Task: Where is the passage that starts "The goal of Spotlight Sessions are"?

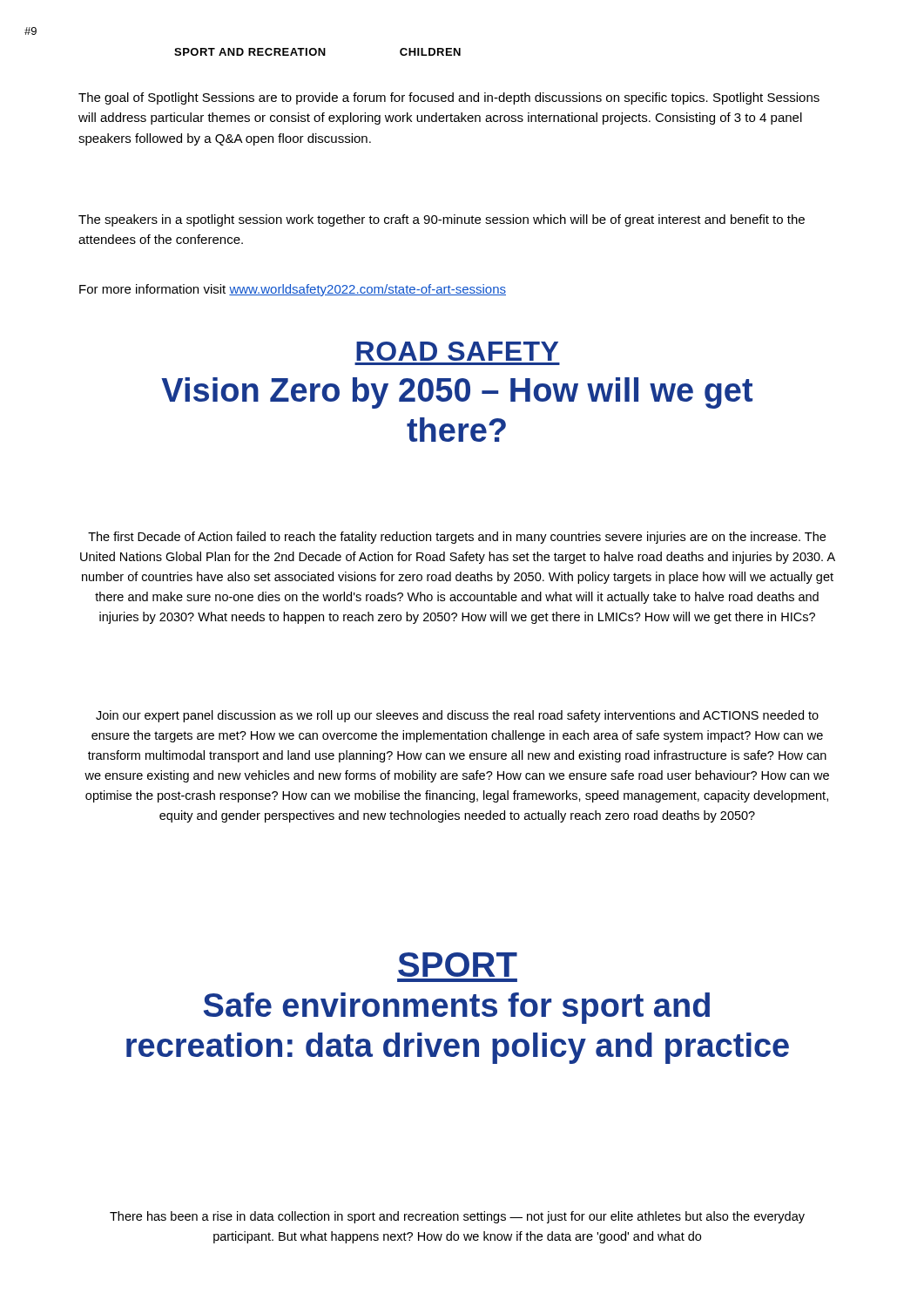Action: (x=449, y=117)
